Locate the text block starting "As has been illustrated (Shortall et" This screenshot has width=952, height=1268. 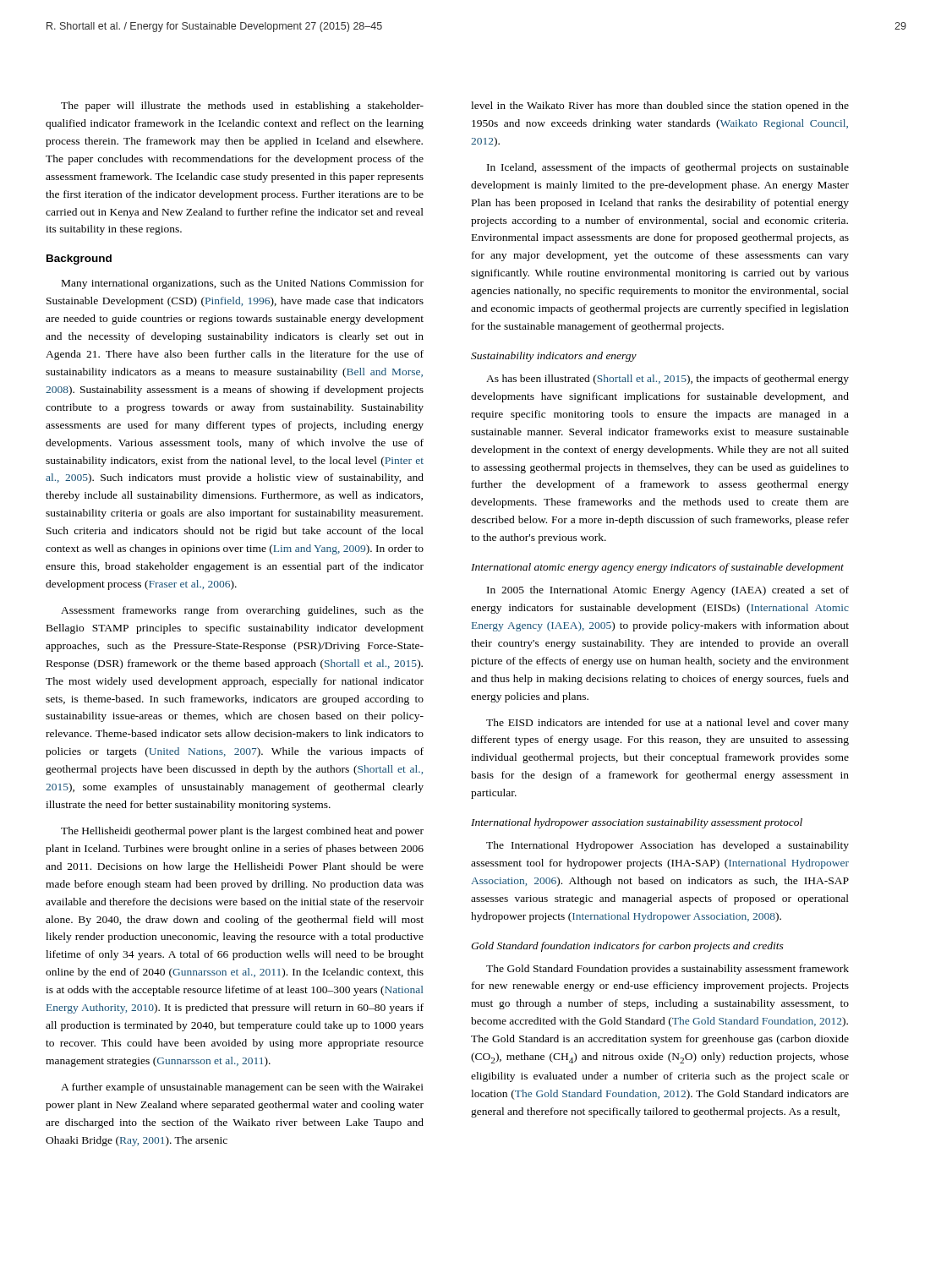click(660, 459)
